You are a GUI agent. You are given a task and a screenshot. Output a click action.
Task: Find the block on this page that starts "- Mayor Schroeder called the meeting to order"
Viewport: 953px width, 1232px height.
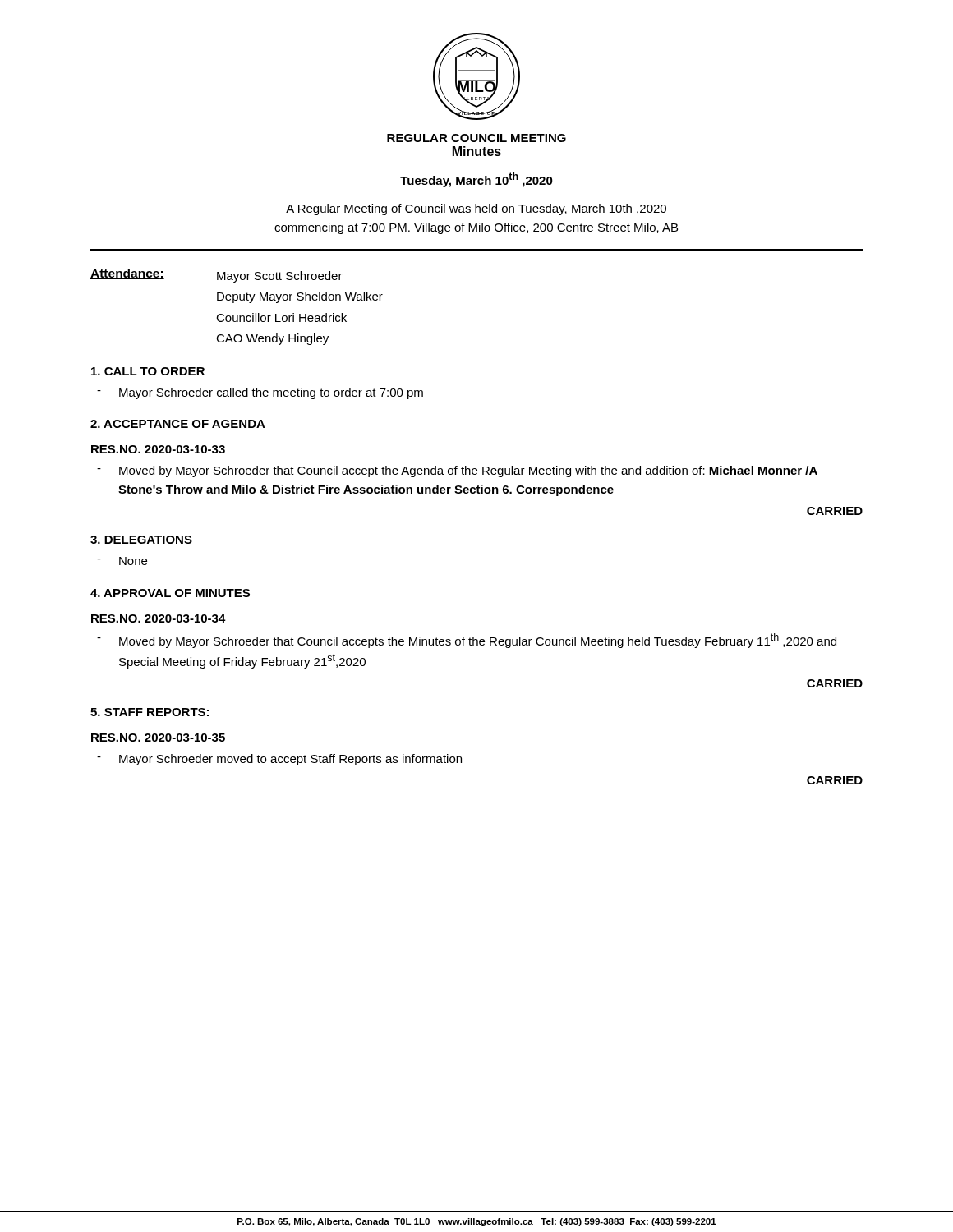click(260, 393)
